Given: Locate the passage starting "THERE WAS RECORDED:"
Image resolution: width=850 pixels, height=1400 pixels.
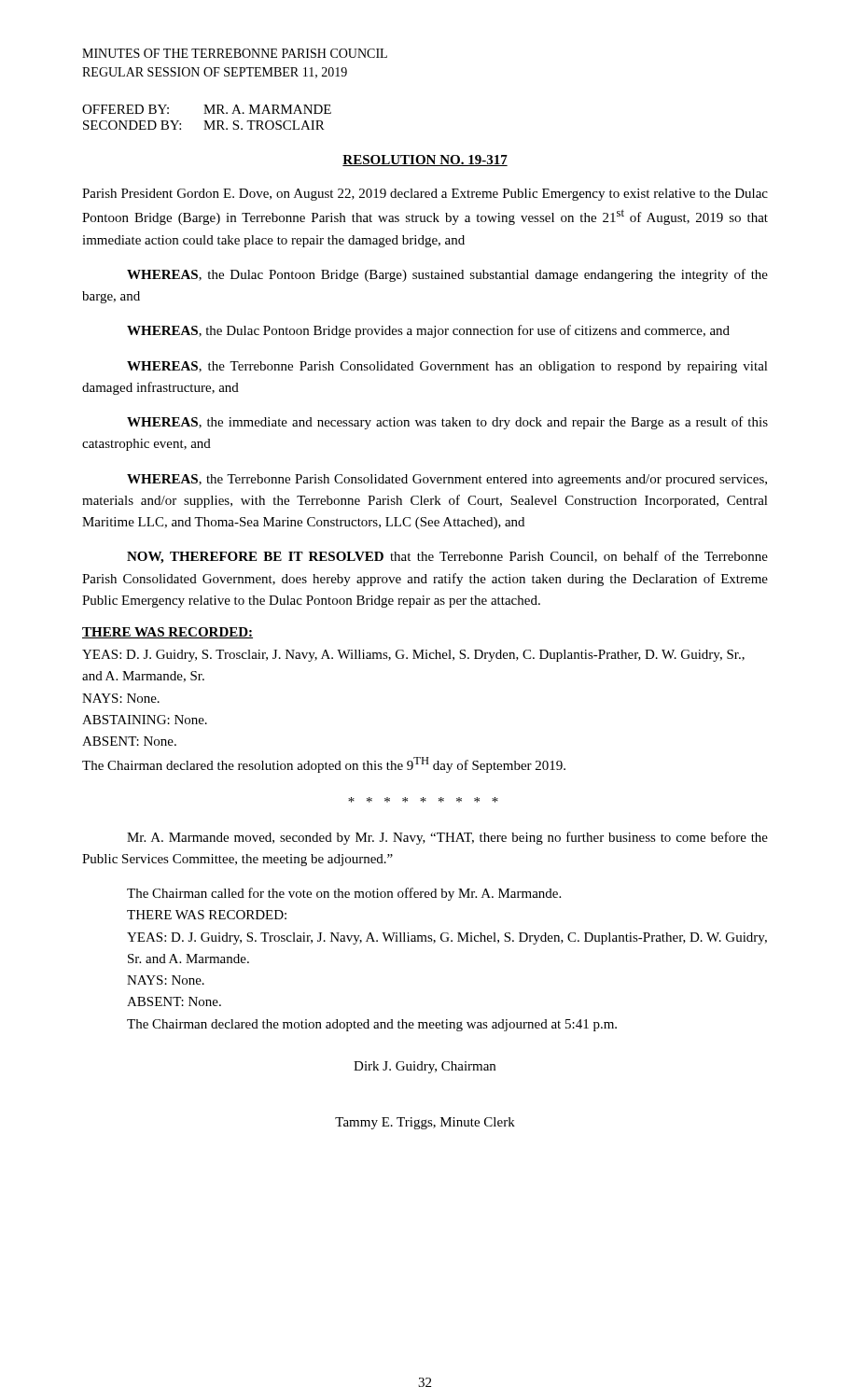Looking at the screenshot, I should (168, 632).
